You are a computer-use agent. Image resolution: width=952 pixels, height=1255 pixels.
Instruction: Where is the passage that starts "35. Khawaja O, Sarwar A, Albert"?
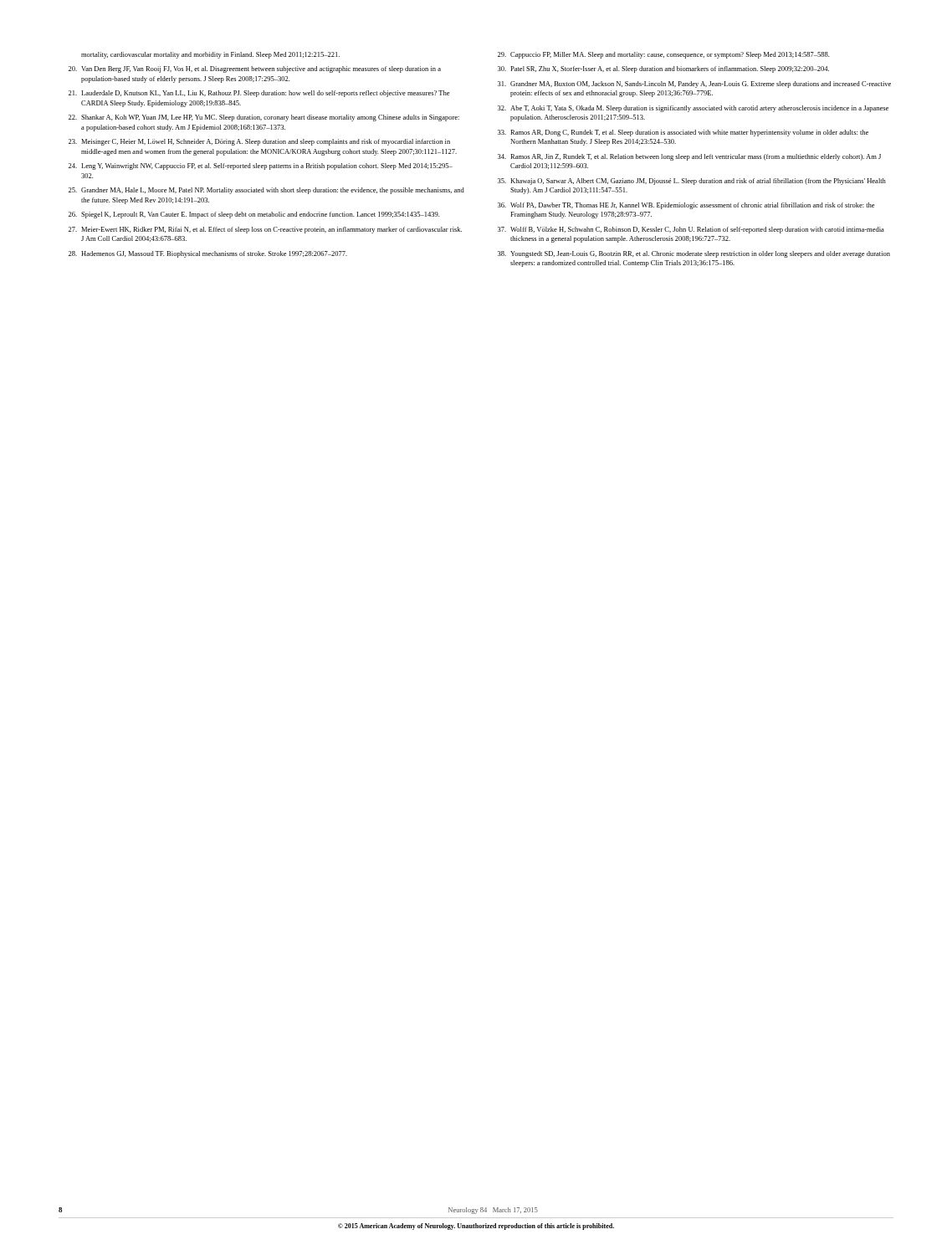[691, 186]
